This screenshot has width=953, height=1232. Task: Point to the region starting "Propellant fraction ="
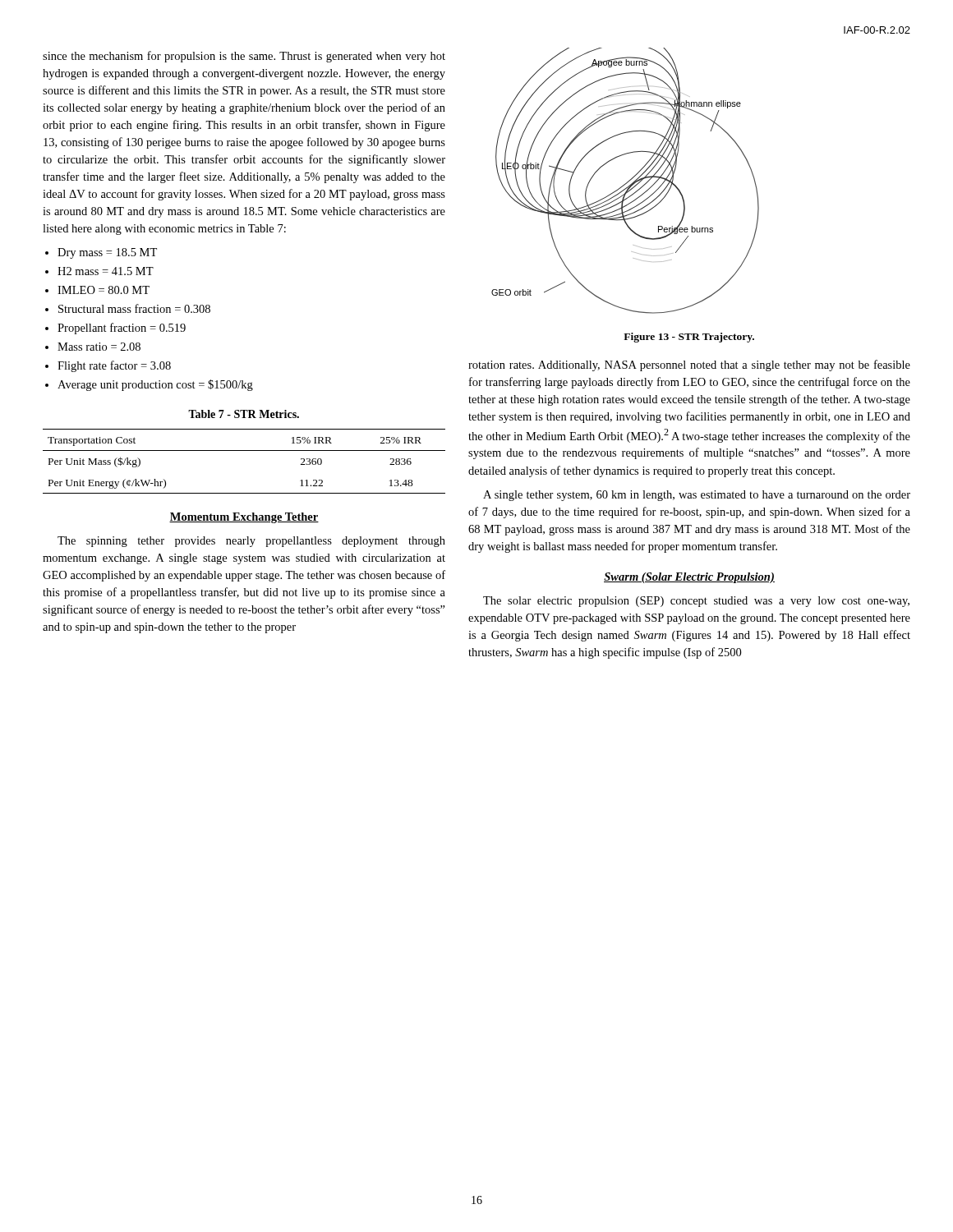(115, 329)
